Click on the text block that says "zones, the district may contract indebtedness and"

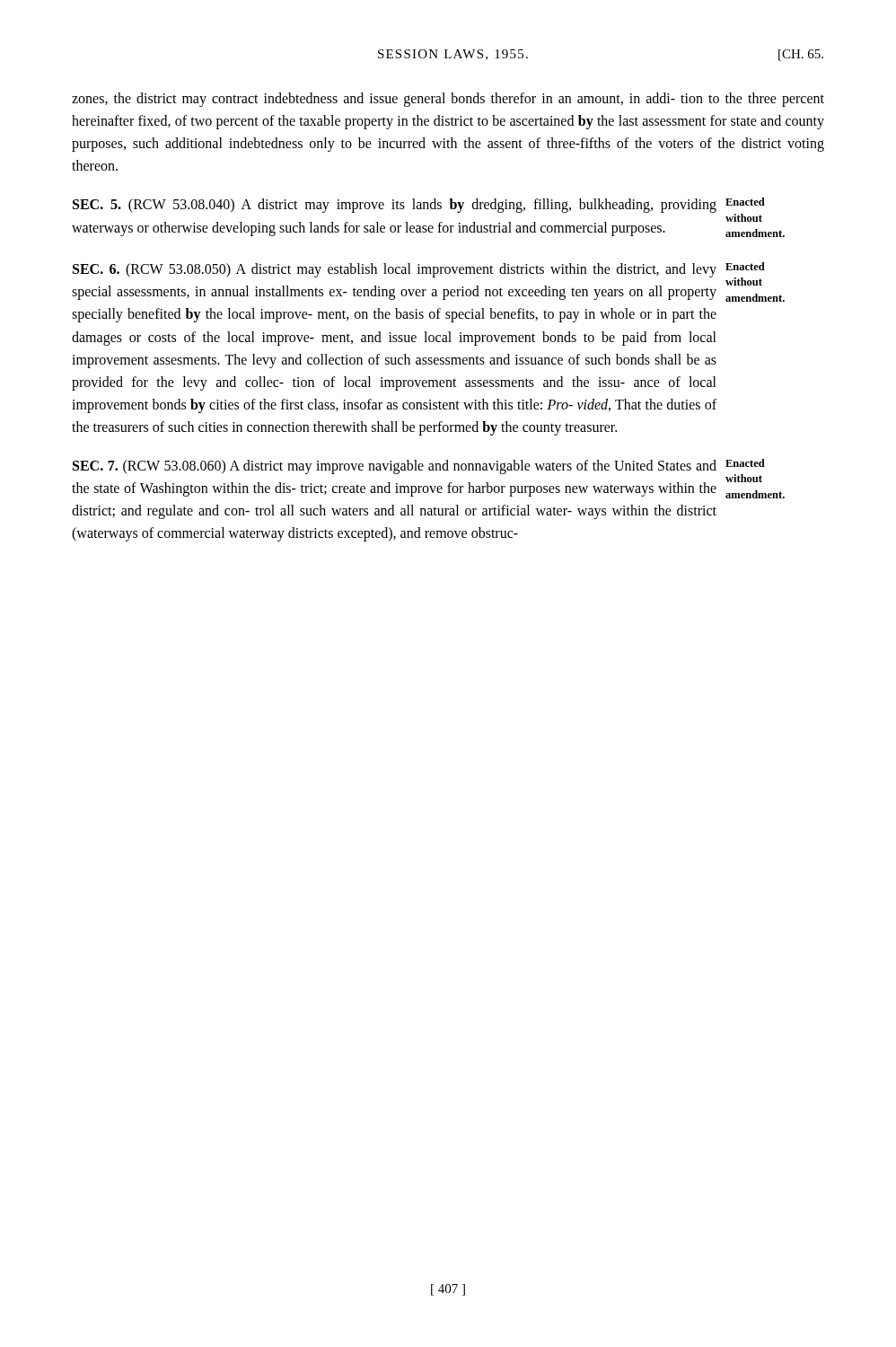(x=448, y=132)
